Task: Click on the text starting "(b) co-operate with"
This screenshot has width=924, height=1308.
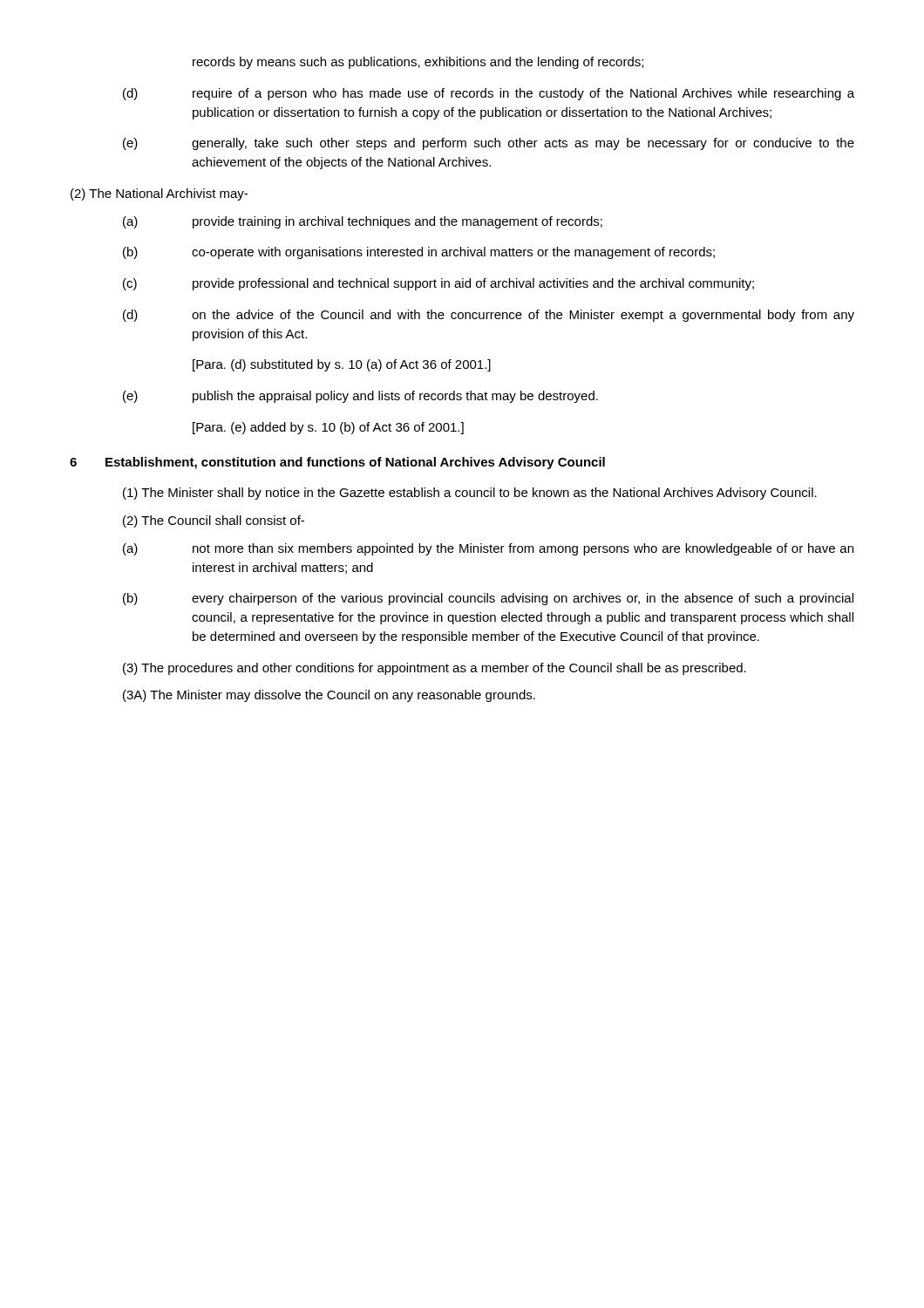Action: (462, 252)
